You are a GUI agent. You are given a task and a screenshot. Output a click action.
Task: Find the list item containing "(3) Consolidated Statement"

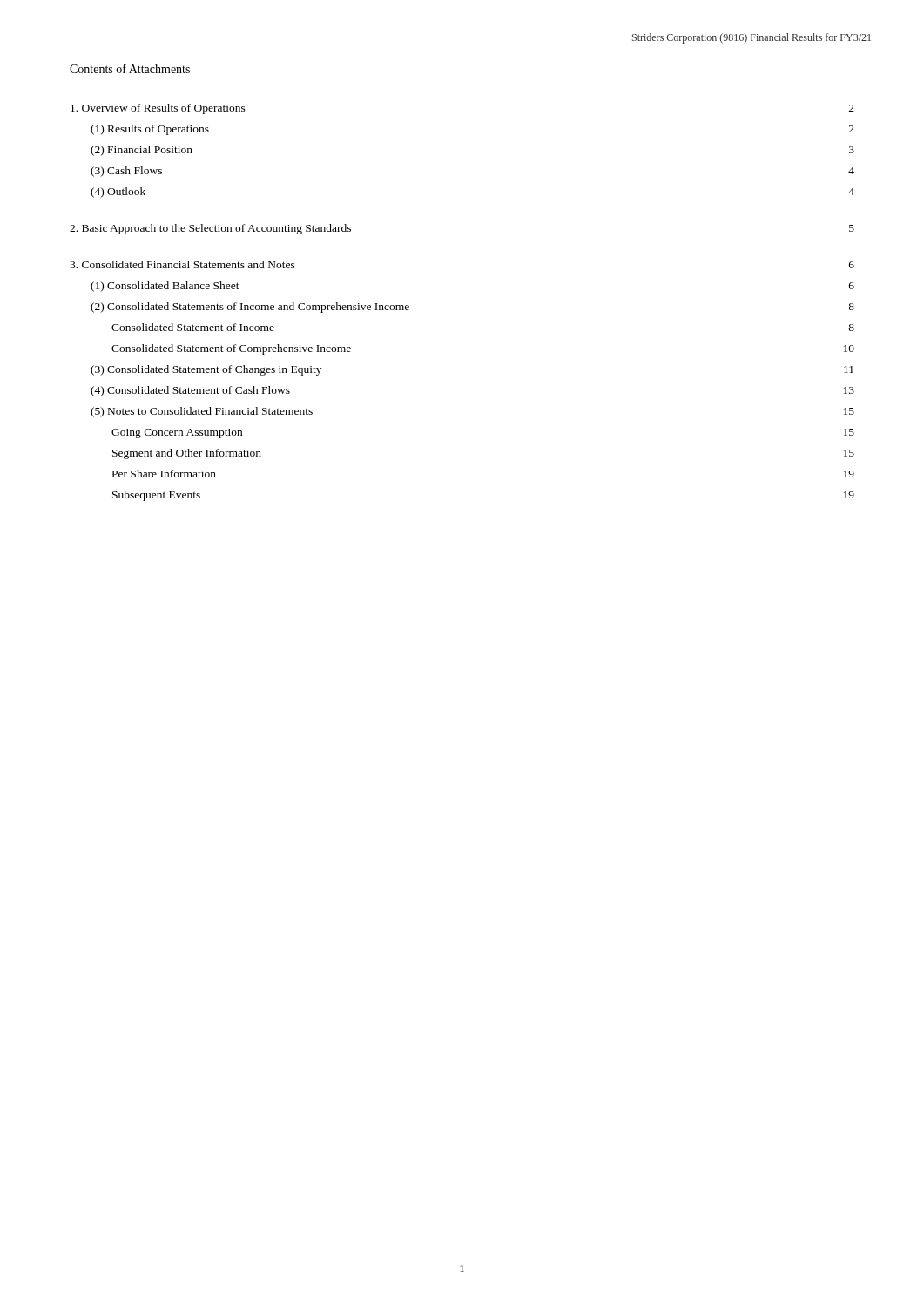(208, 370)
